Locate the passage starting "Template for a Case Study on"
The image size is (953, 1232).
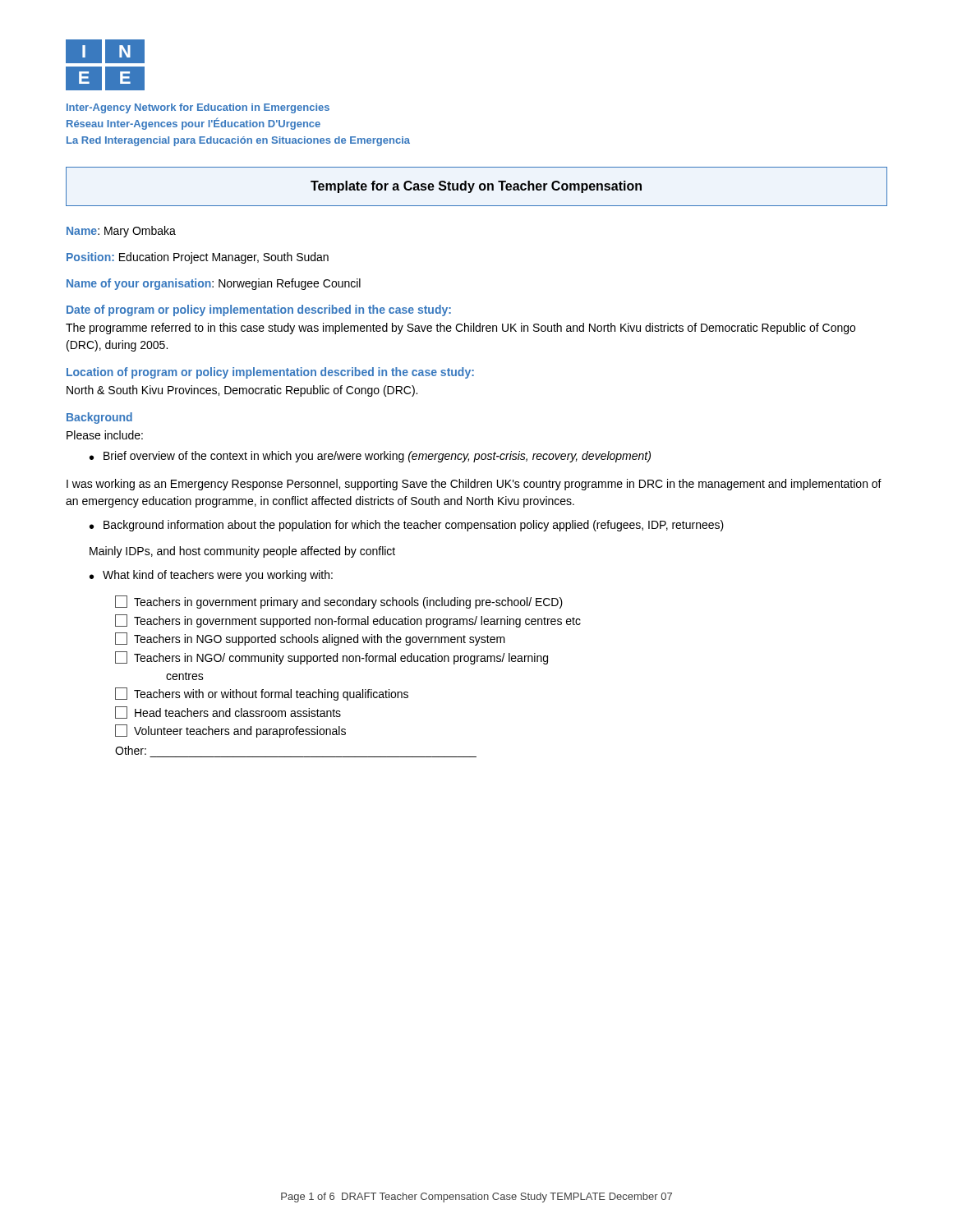tap(476, 186)
